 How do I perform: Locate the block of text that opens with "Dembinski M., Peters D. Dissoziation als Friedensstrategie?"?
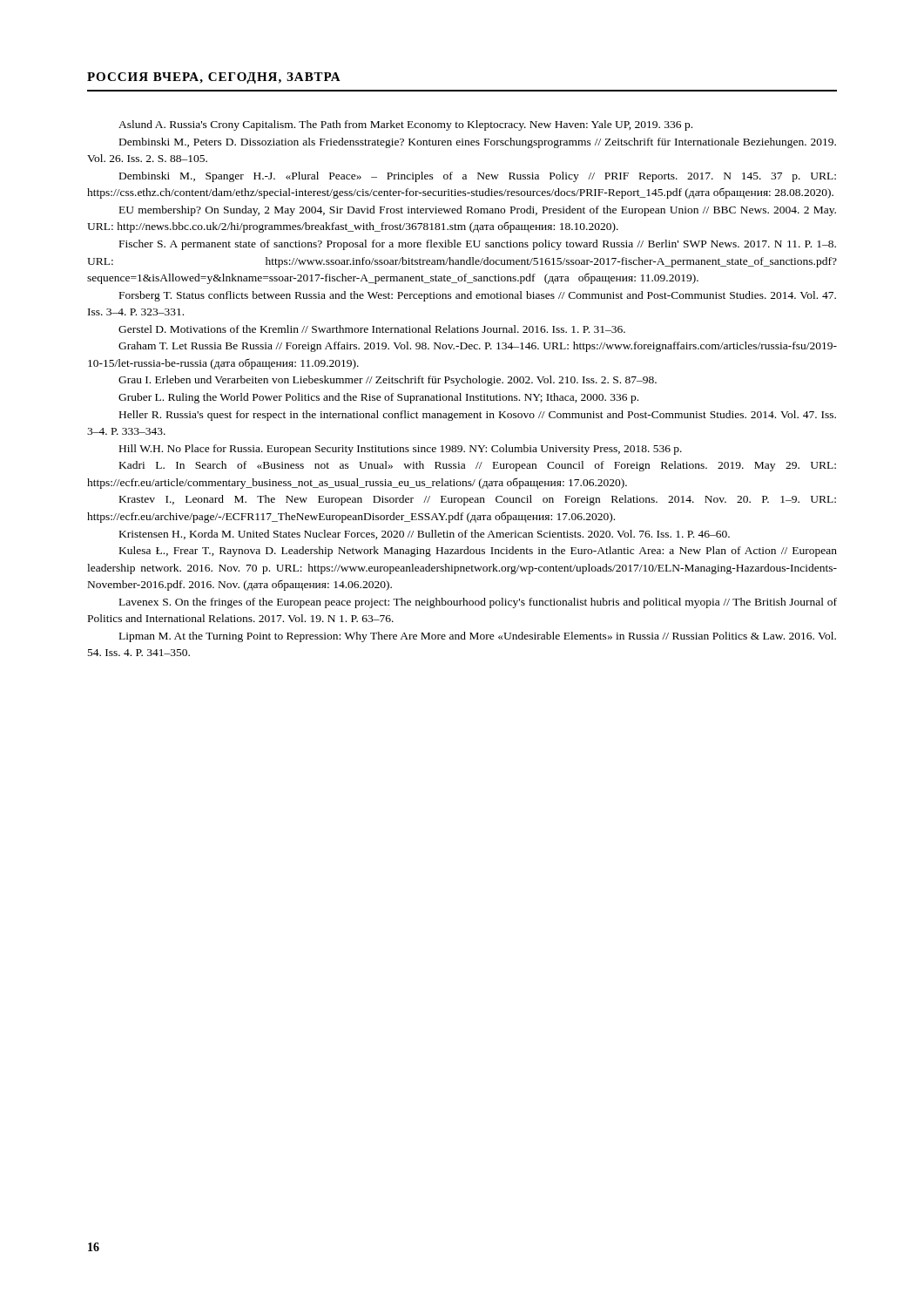point(462,150)
